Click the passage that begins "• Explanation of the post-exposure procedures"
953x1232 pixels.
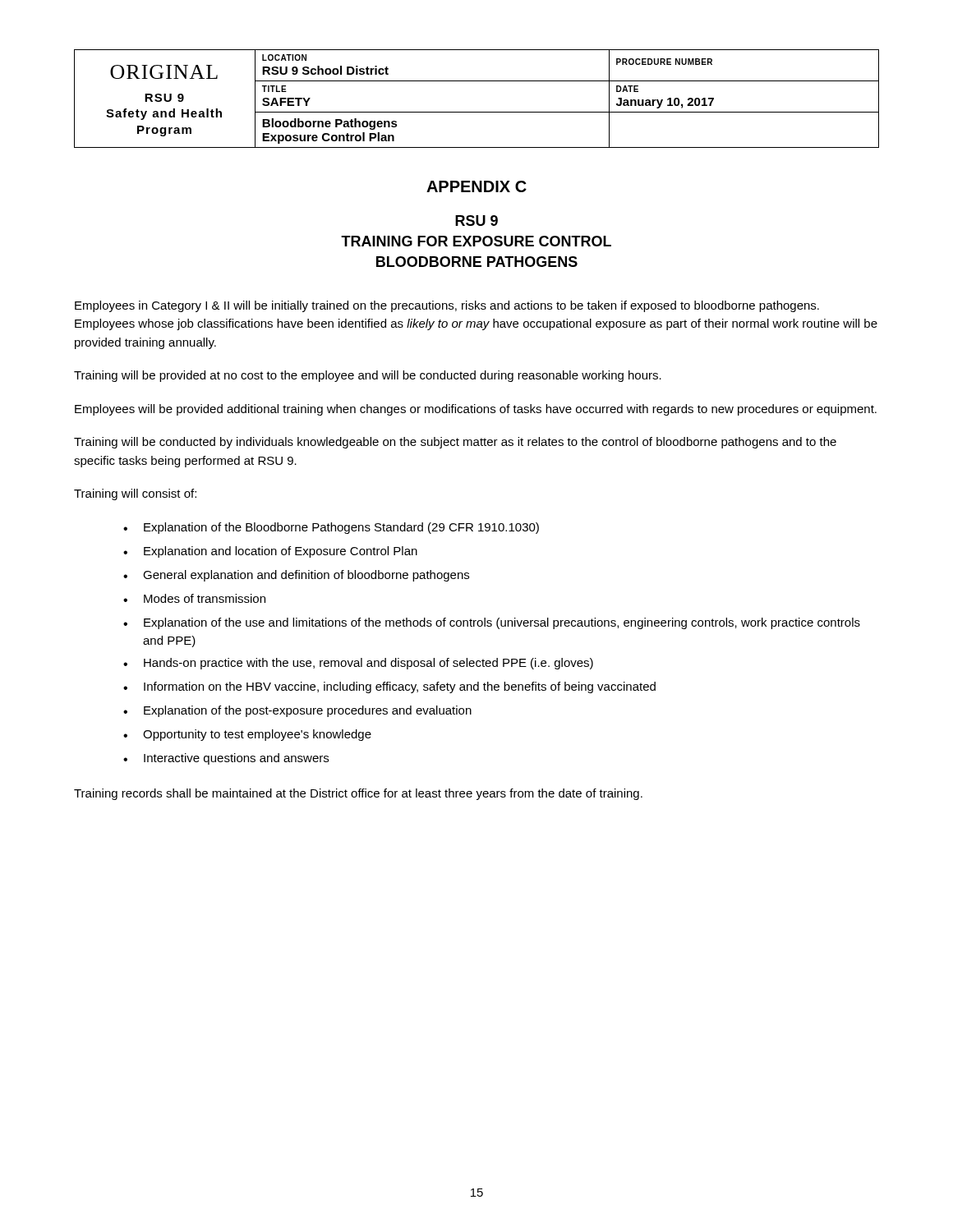(298, 711)
